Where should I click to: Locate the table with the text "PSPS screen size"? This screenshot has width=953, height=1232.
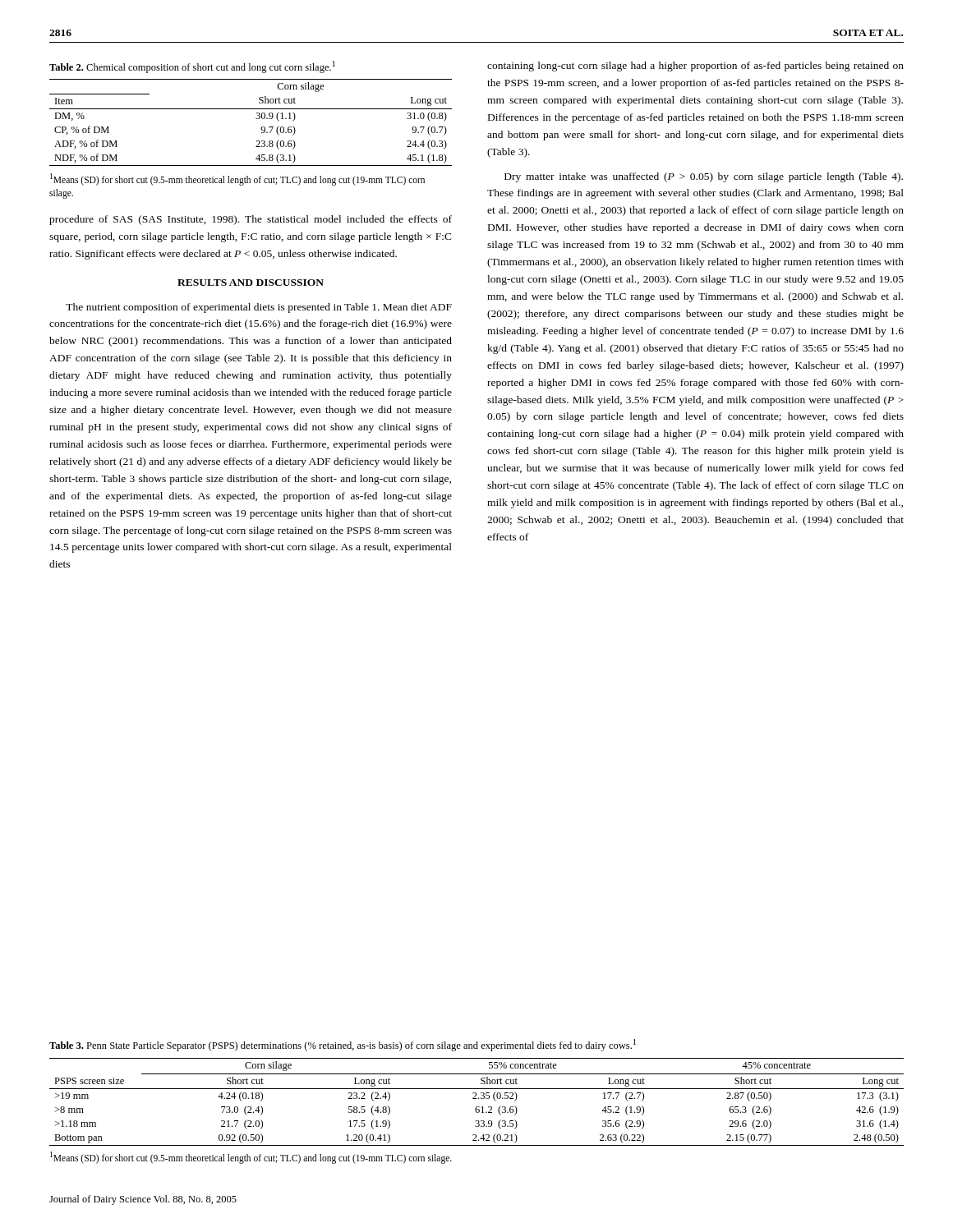point(476,1102)
